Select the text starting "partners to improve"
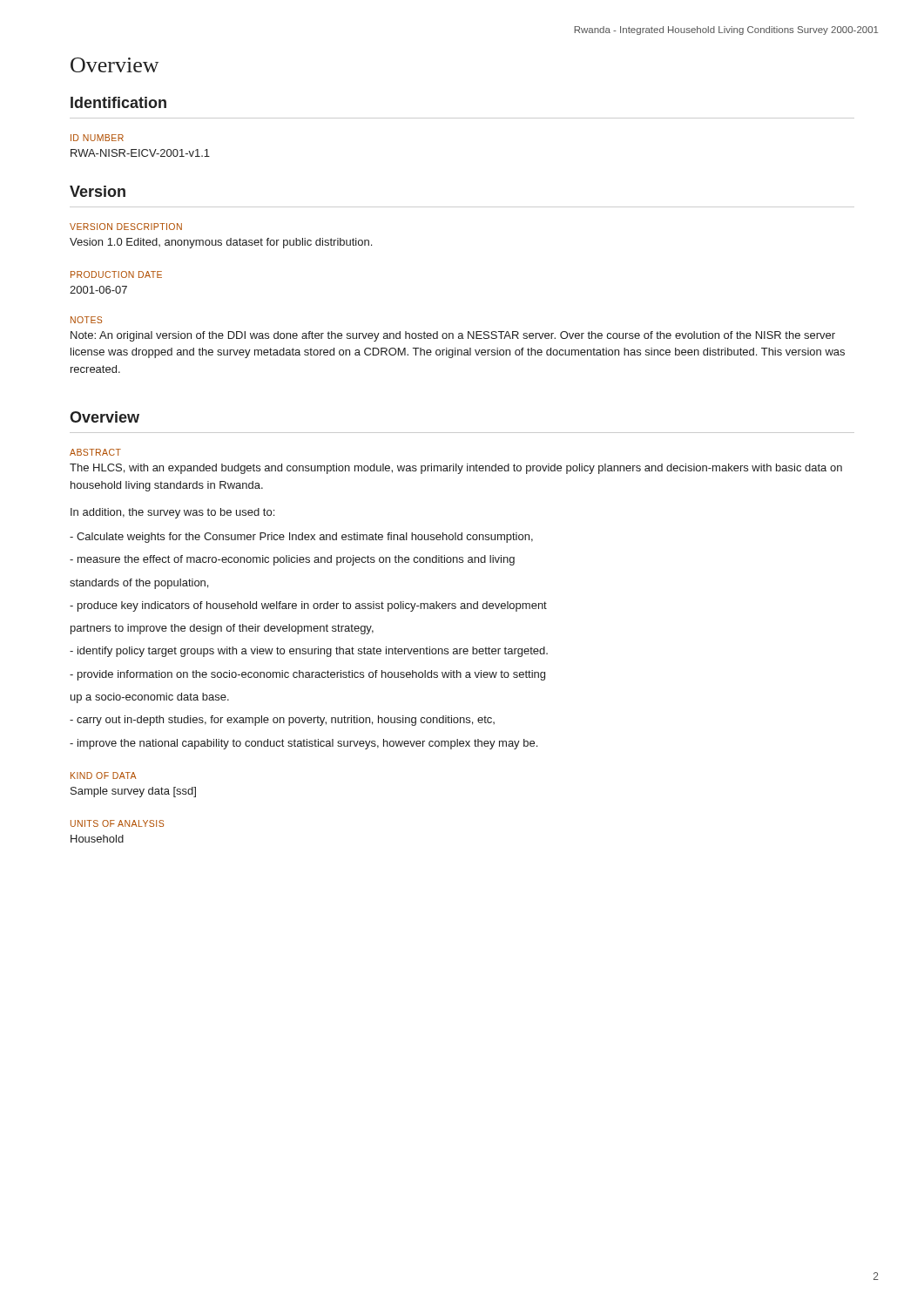924x1307 pixels. pos(222,629)
